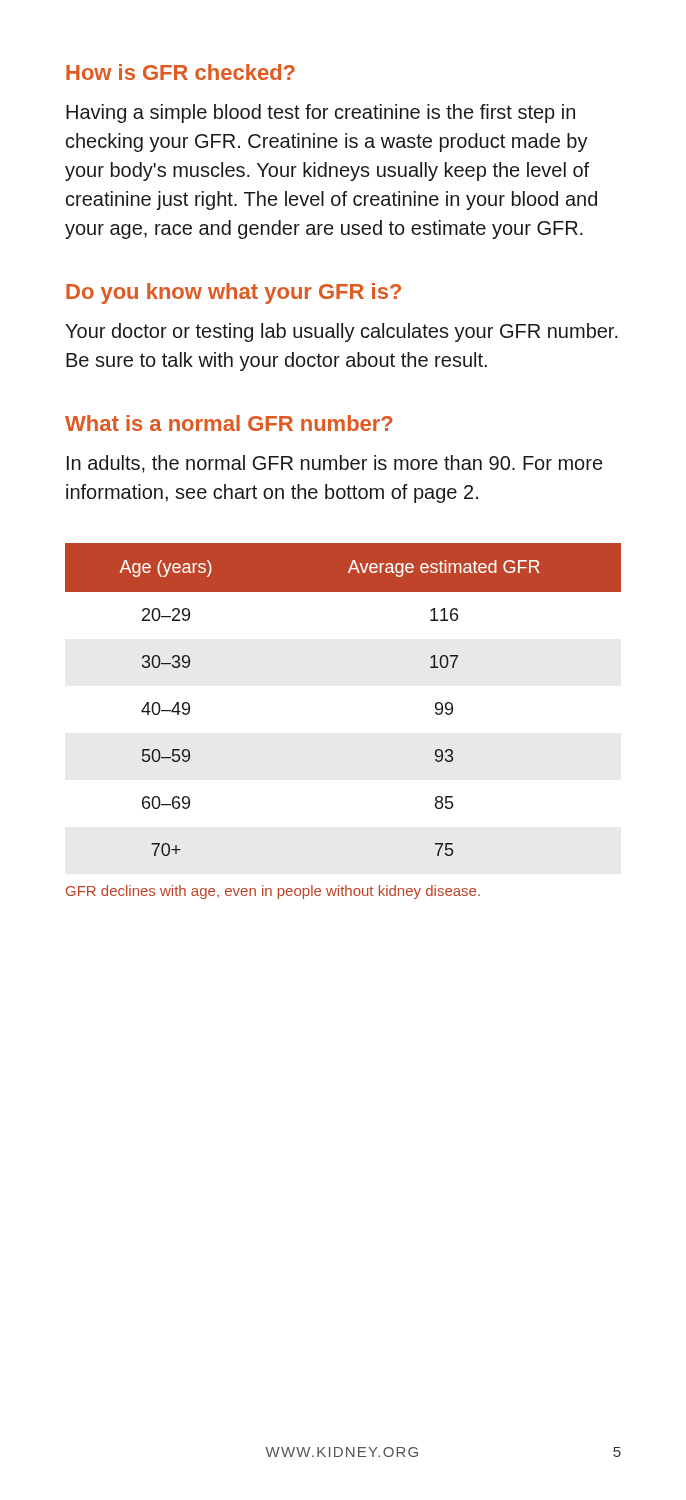Where is the passage that starts "In adults, the normal"?
The height and width of the screenshot is (1500, 686).
coord(334,477)
